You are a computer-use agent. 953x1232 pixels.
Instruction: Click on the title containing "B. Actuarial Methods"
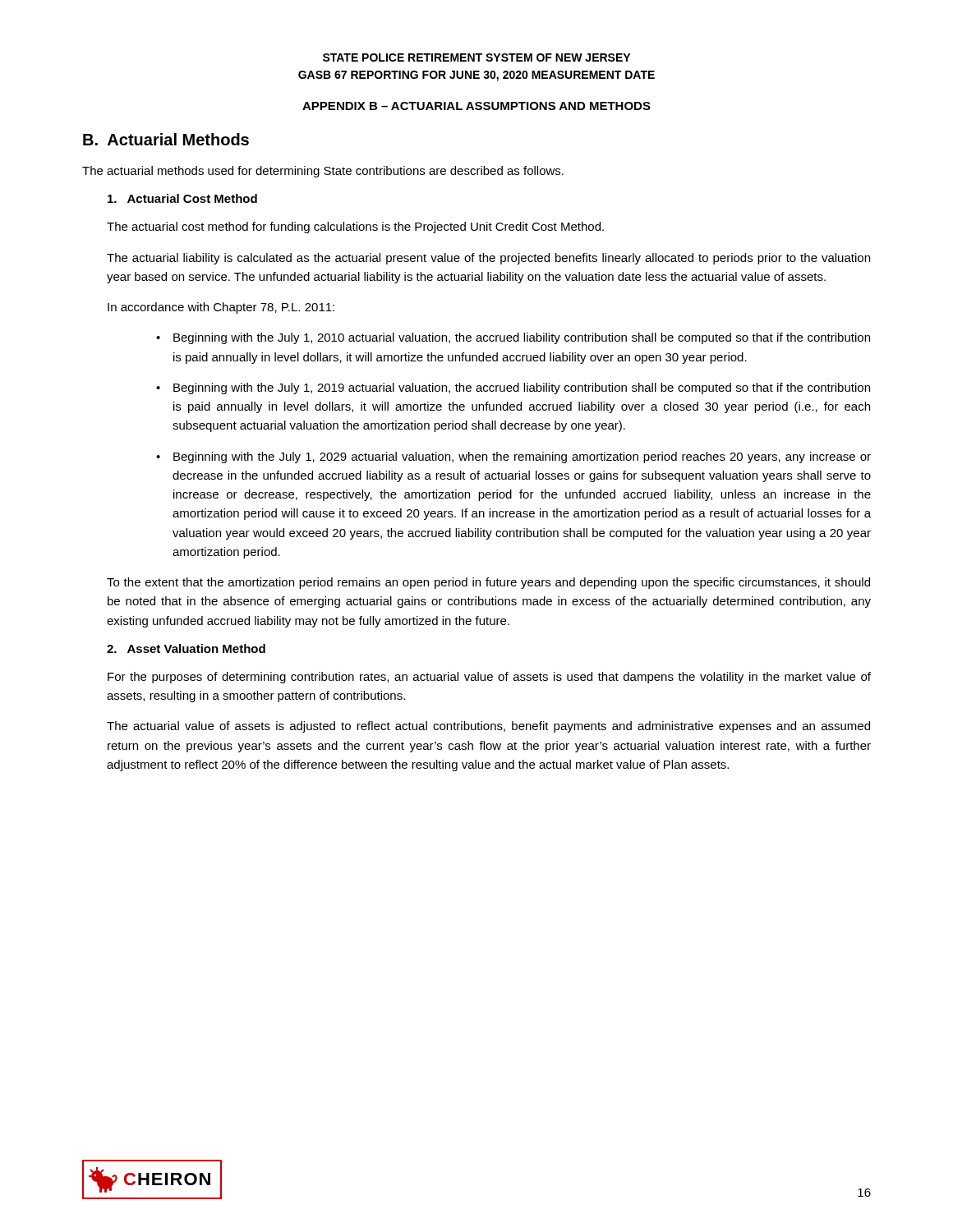tap(166, 140)
